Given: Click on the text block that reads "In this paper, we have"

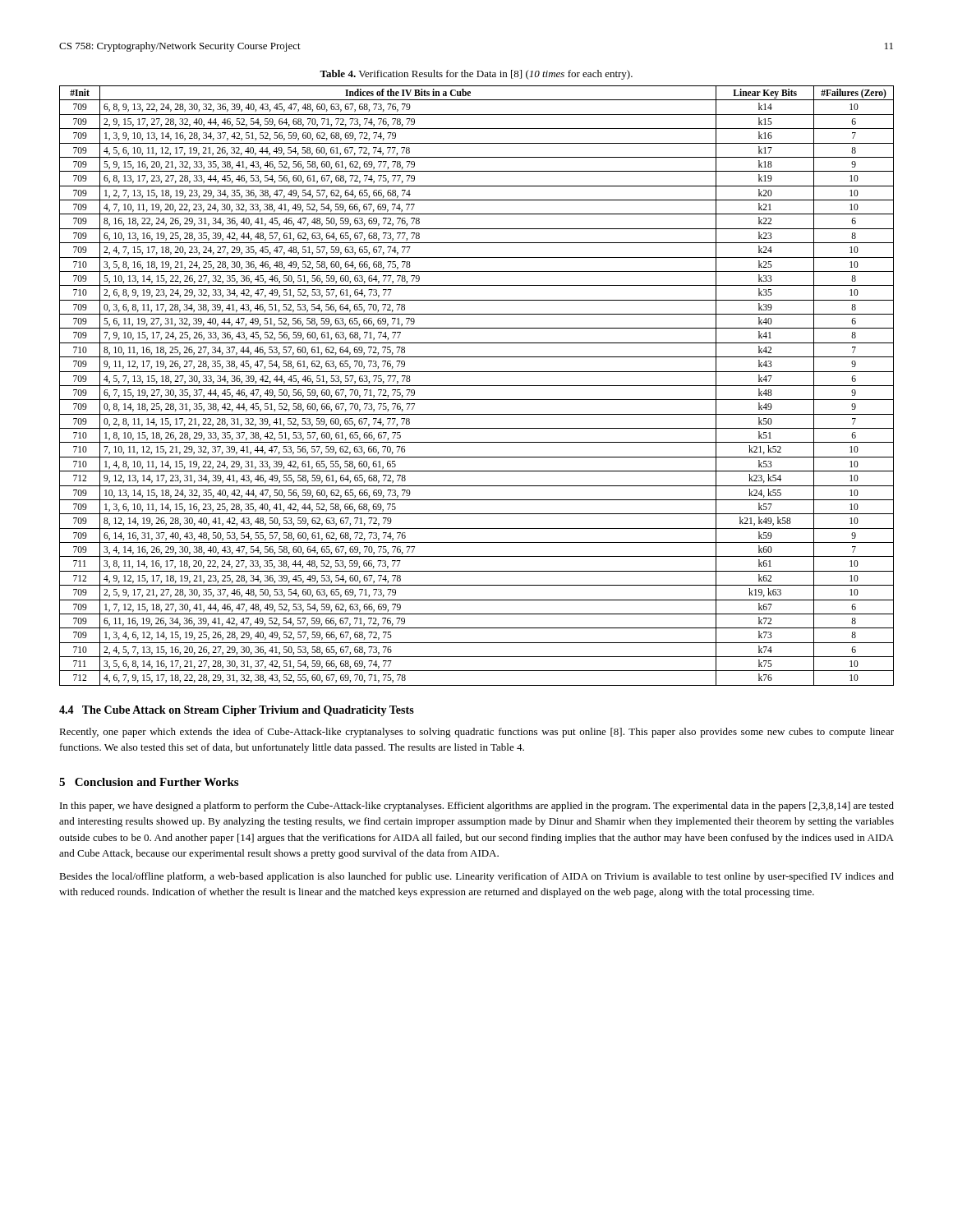Looking at the screenshot, I should coord(476,829).
